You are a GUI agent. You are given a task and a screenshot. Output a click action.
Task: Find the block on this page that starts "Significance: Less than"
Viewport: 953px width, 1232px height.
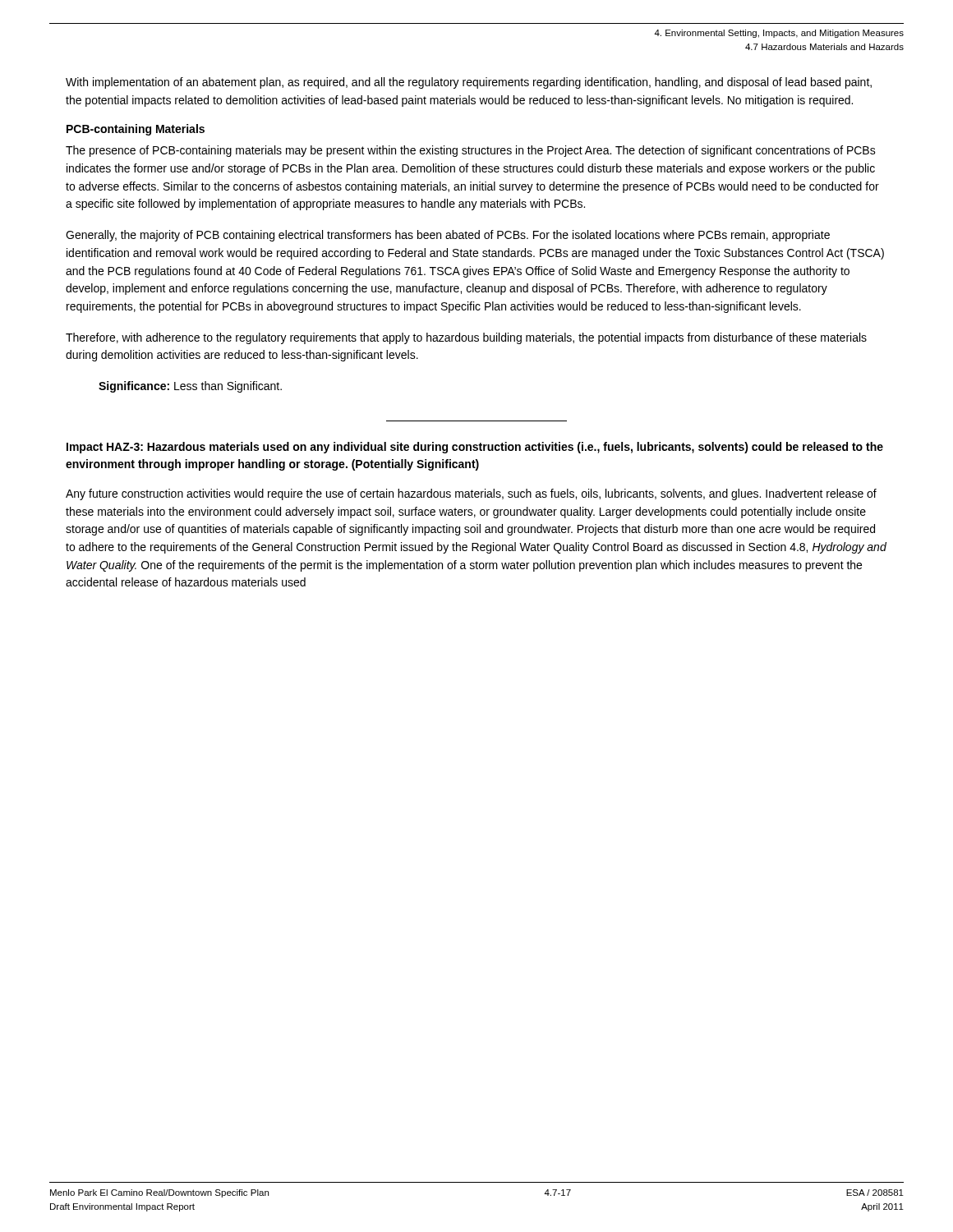(191, 386)
